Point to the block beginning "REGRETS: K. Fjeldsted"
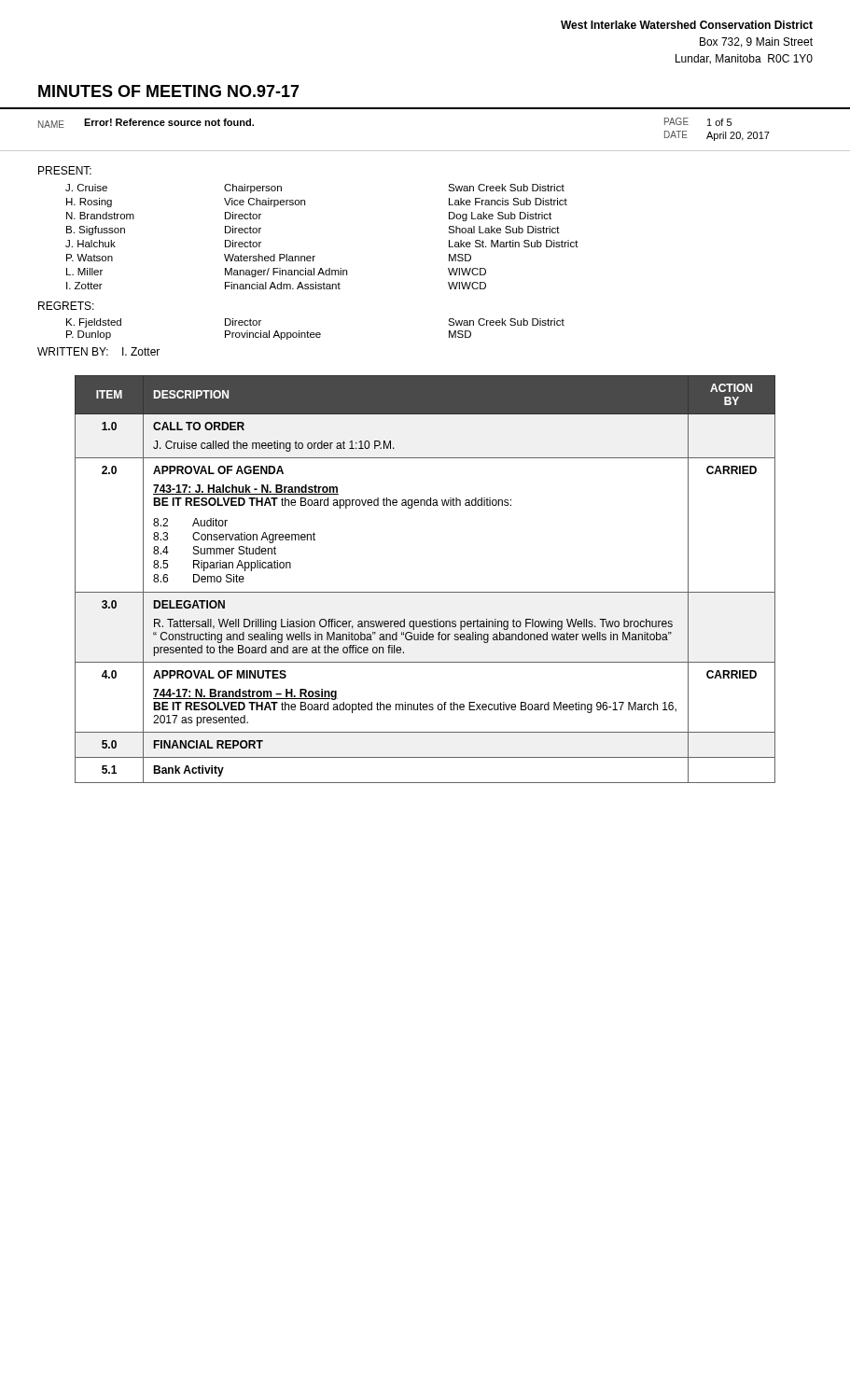Image resolution: width=850 pixels, height=1400 pixels. [66, 306]
